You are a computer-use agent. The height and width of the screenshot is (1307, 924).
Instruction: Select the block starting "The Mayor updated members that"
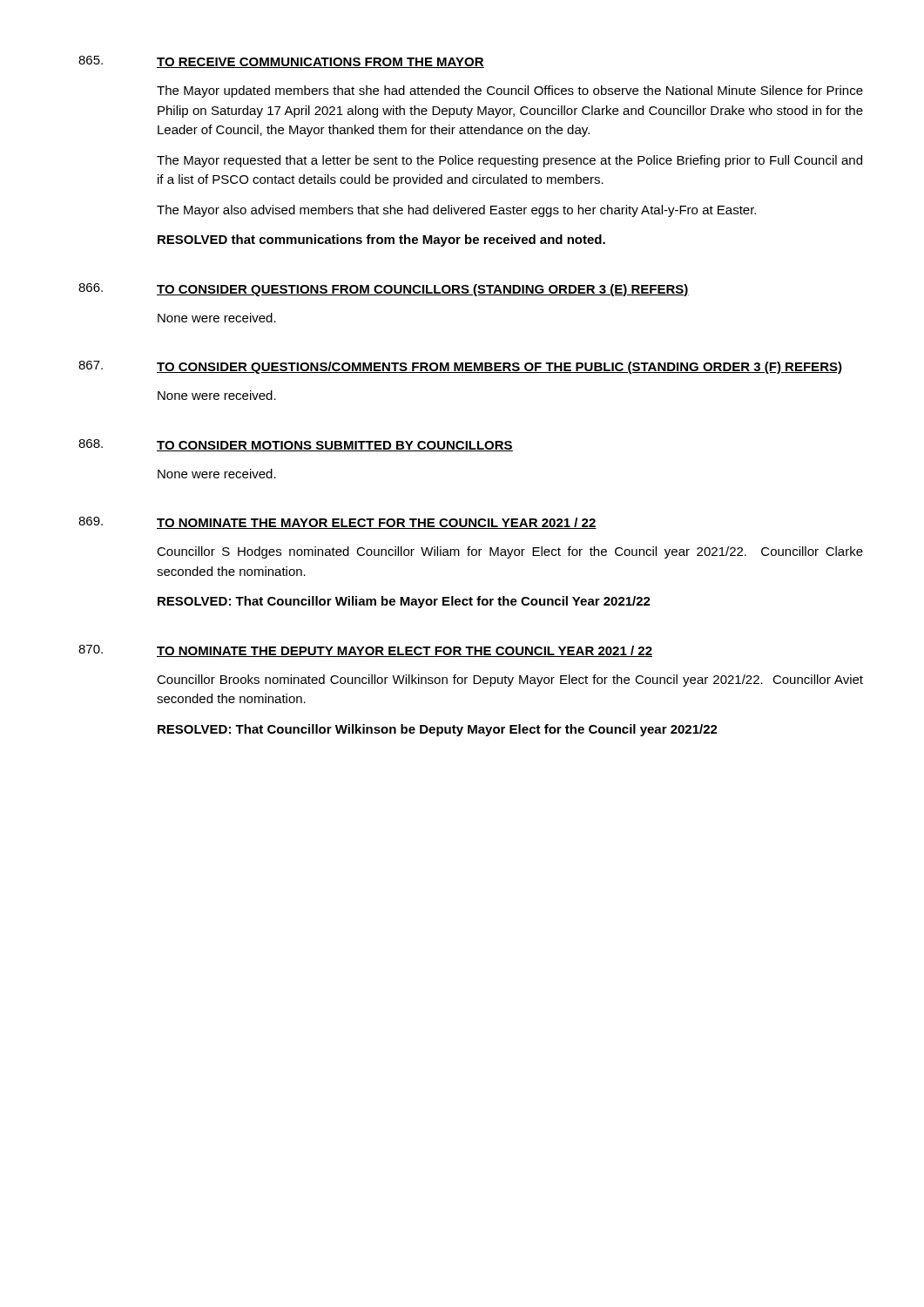pyautogui.click(x=510, y=110)
